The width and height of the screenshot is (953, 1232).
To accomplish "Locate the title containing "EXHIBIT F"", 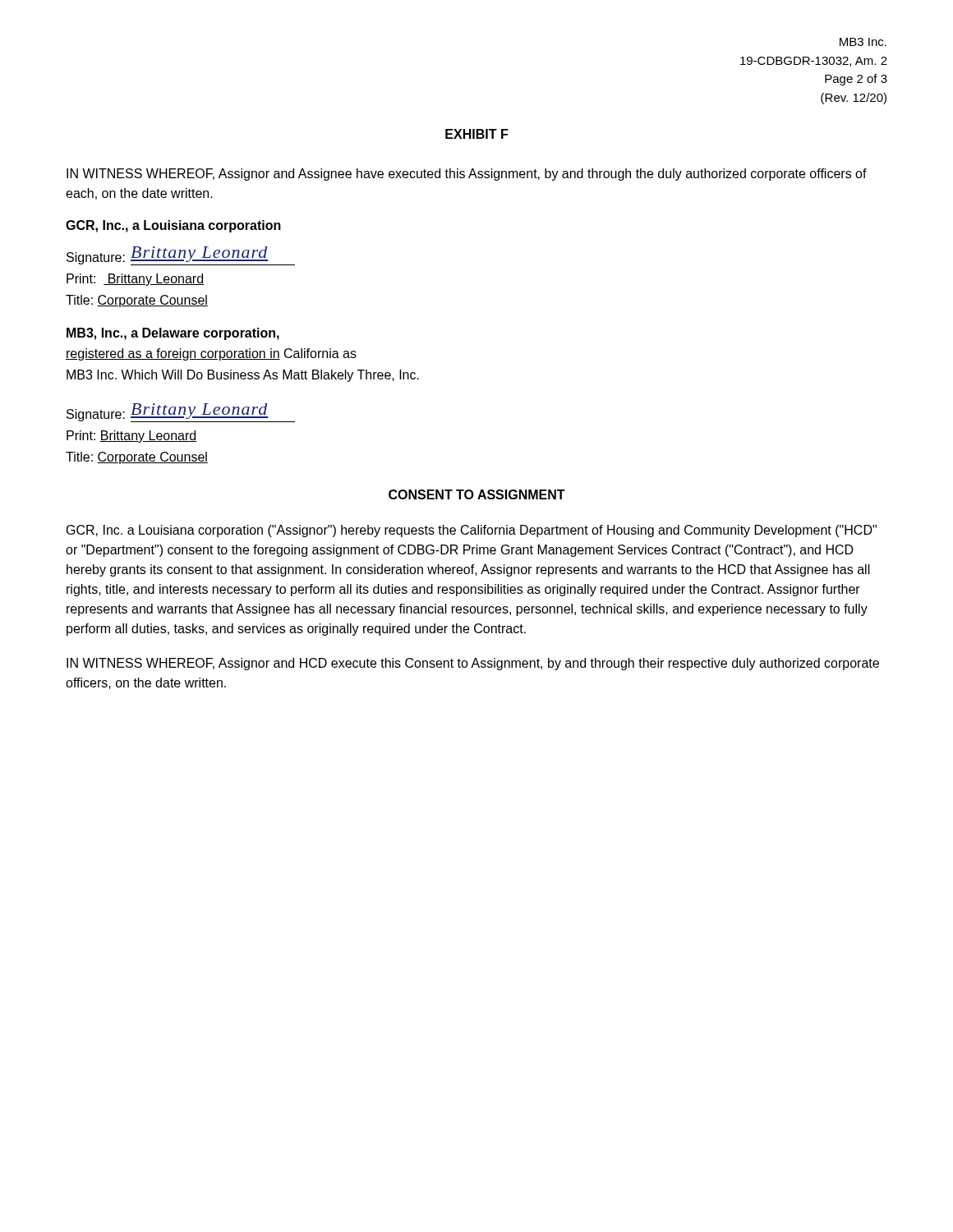I will 476,134.
